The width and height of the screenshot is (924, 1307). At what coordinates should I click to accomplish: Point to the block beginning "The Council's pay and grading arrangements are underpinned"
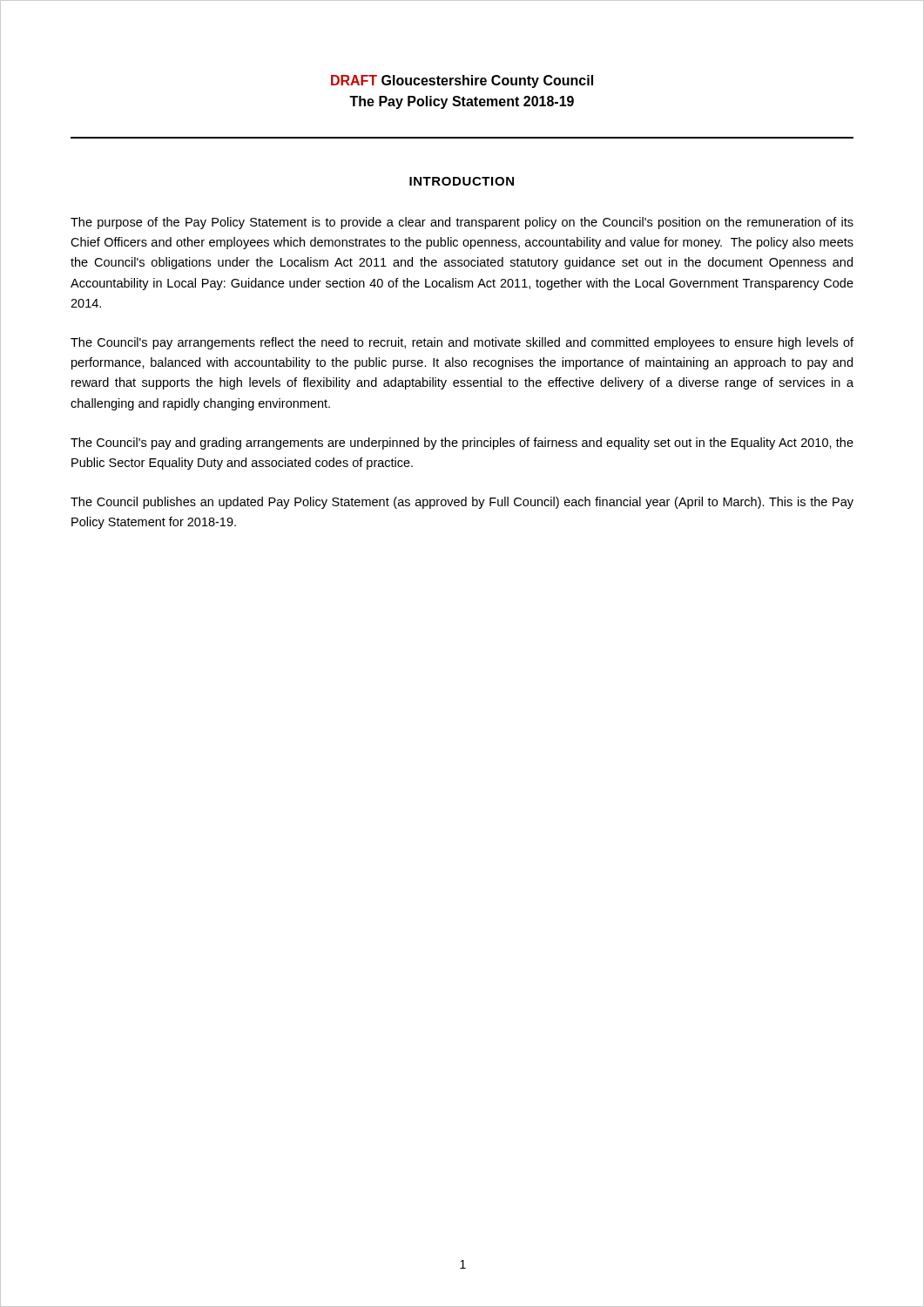point(462,452)
